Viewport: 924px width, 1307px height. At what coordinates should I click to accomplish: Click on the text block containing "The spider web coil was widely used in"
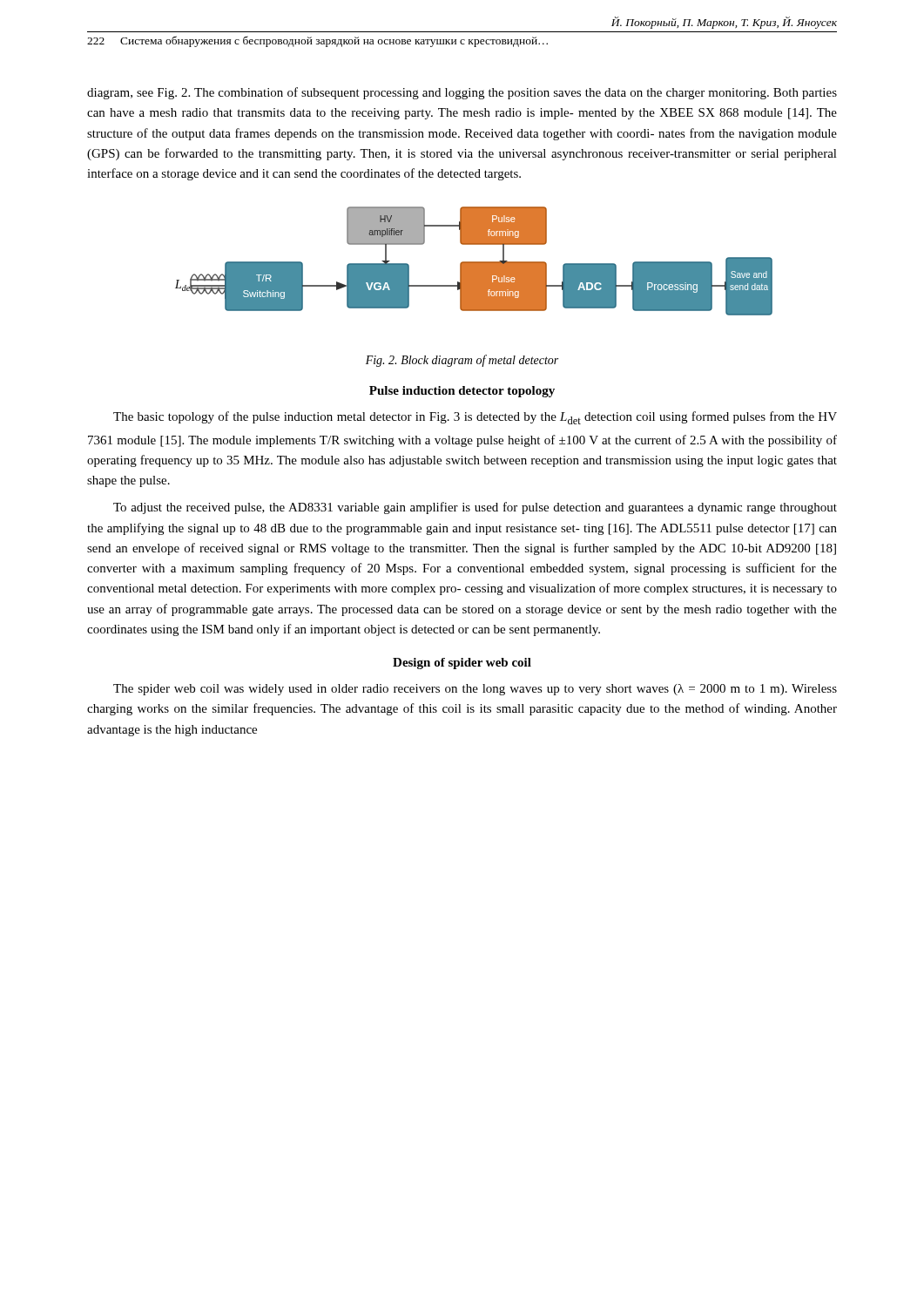click(462, 709)
